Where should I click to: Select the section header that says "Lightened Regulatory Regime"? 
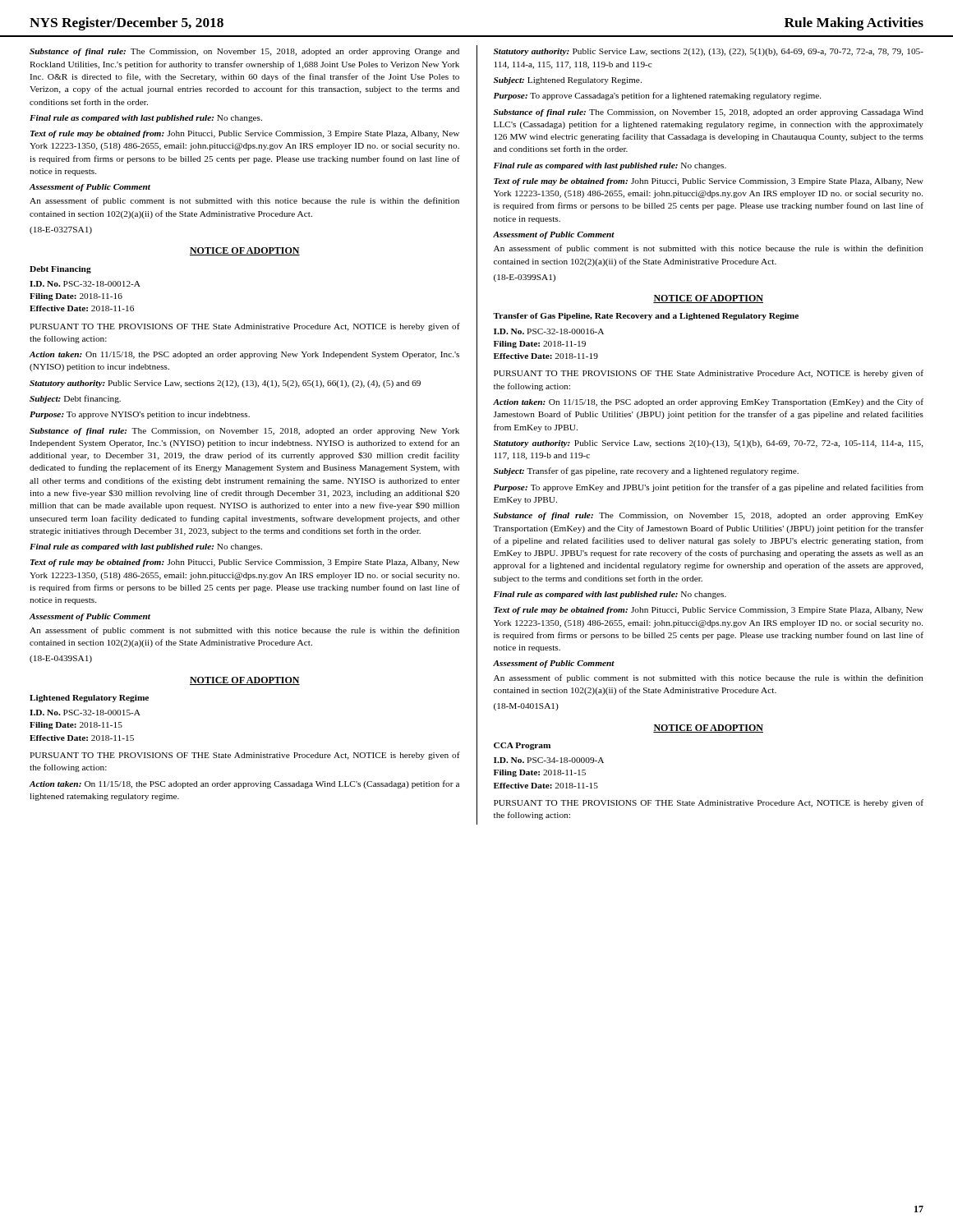[x=89, y=697]
